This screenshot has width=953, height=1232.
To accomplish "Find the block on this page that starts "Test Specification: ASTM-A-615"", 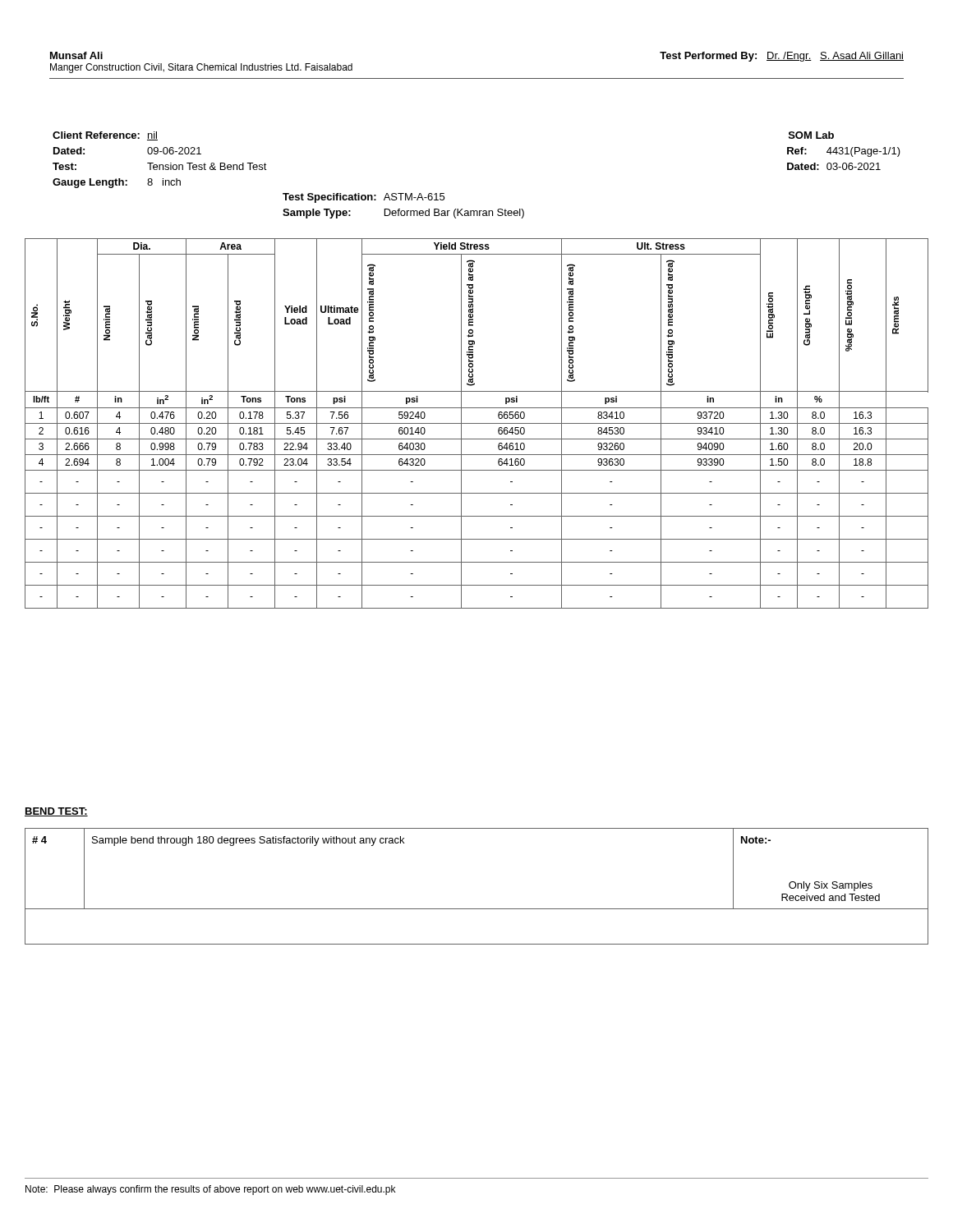I will (404, 205).
